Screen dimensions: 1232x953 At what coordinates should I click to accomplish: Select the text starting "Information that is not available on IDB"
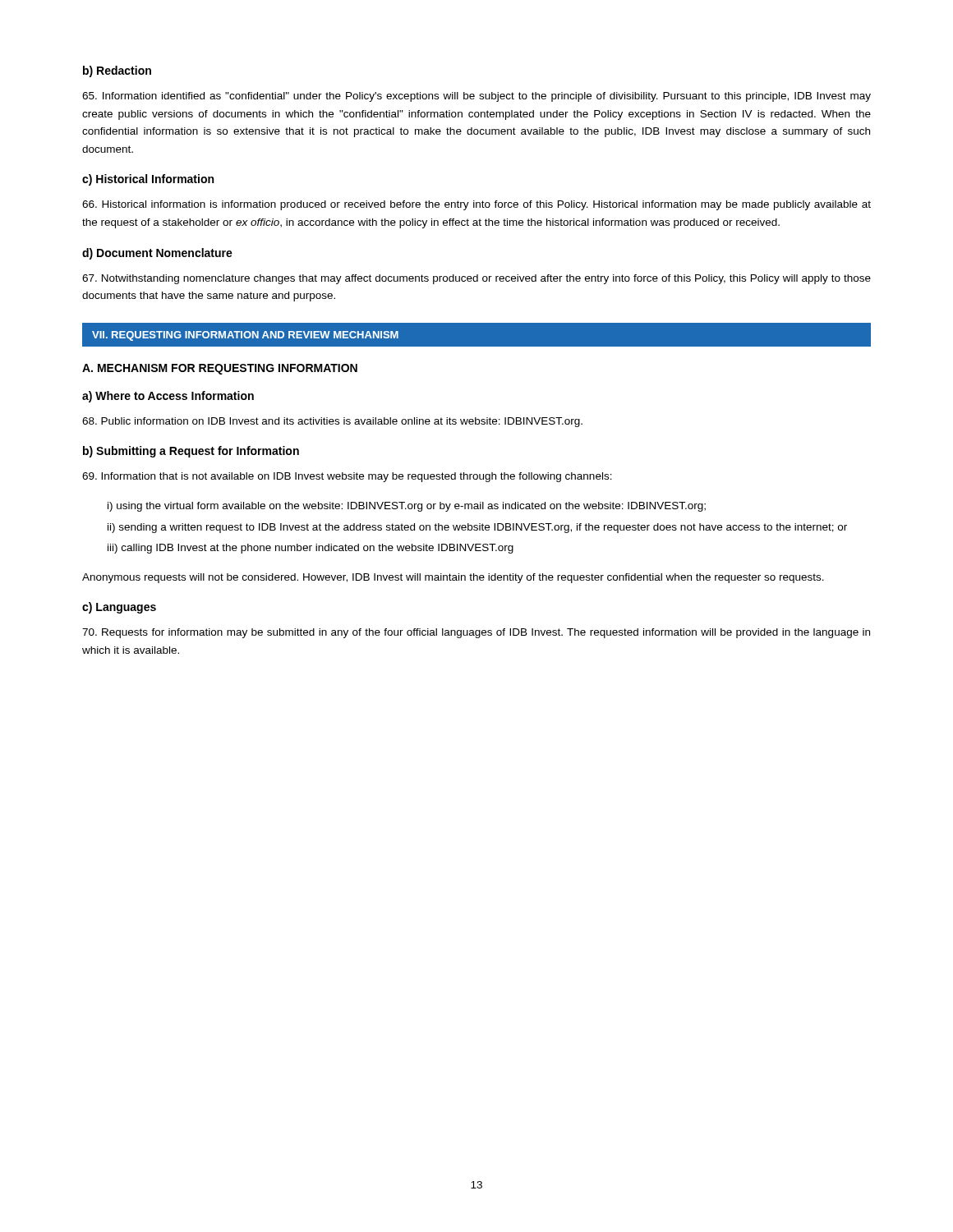[347, 476]
